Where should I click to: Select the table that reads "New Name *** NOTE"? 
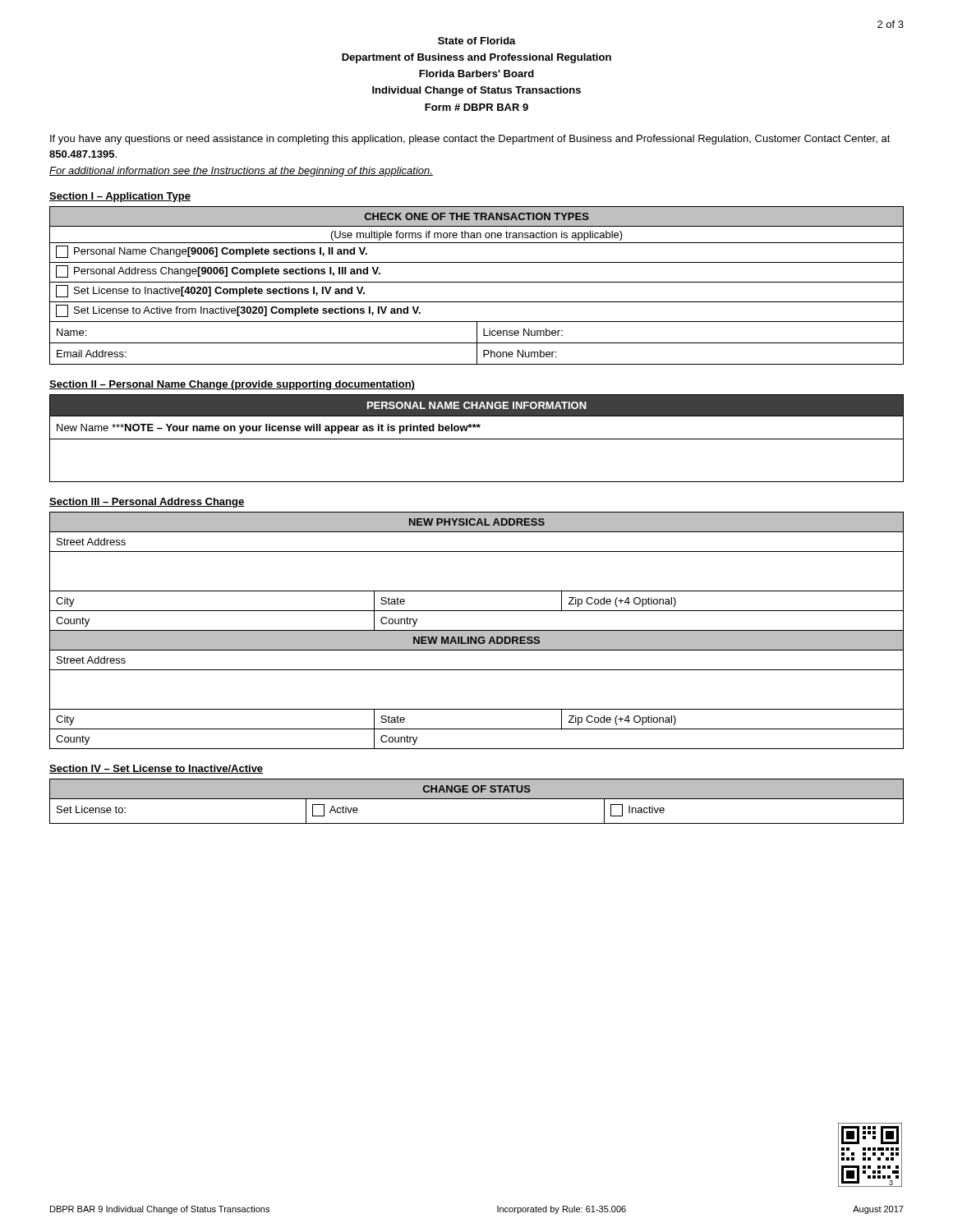(476, 438)
